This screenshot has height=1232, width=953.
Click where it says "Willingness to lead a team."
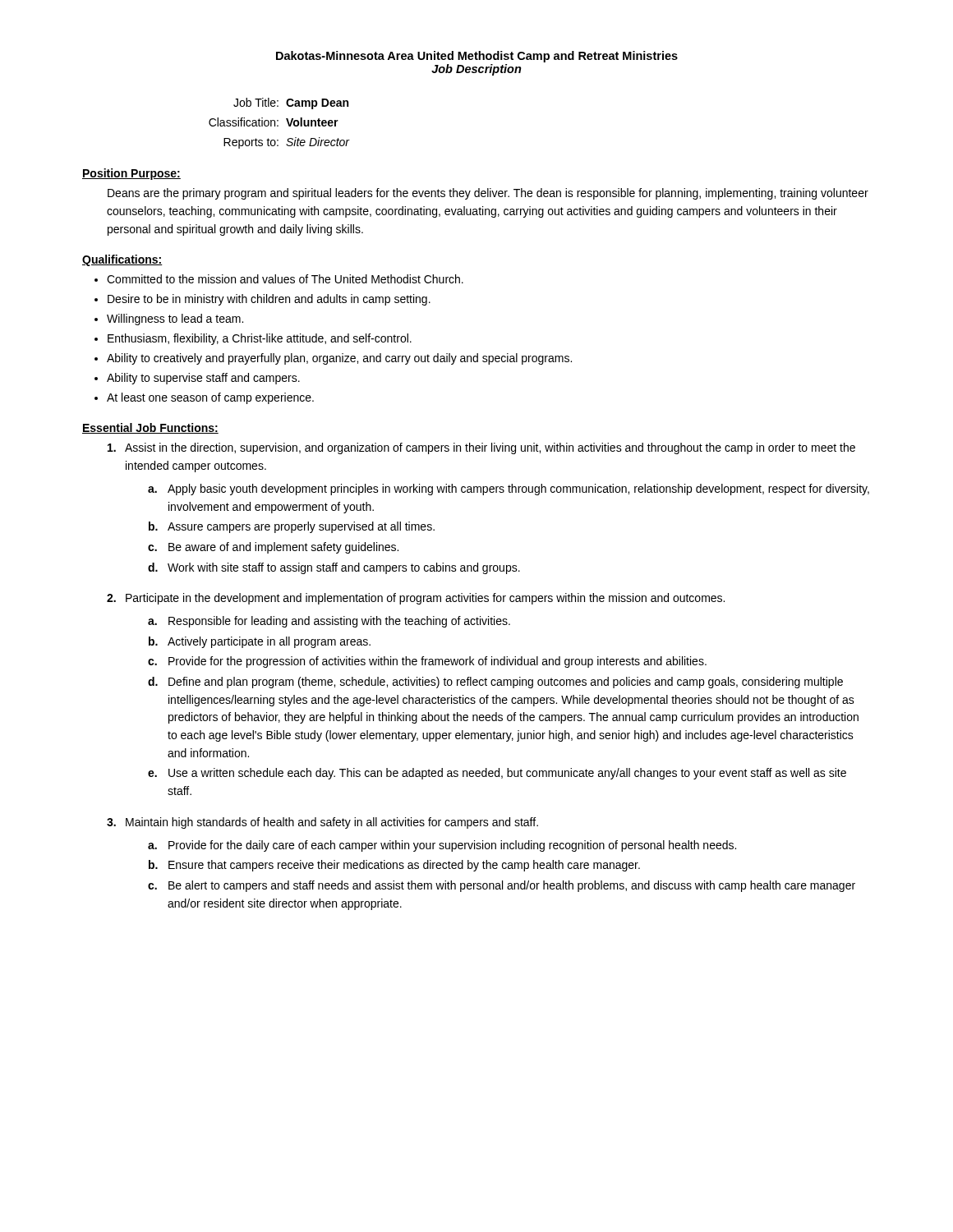click(176, 319)
